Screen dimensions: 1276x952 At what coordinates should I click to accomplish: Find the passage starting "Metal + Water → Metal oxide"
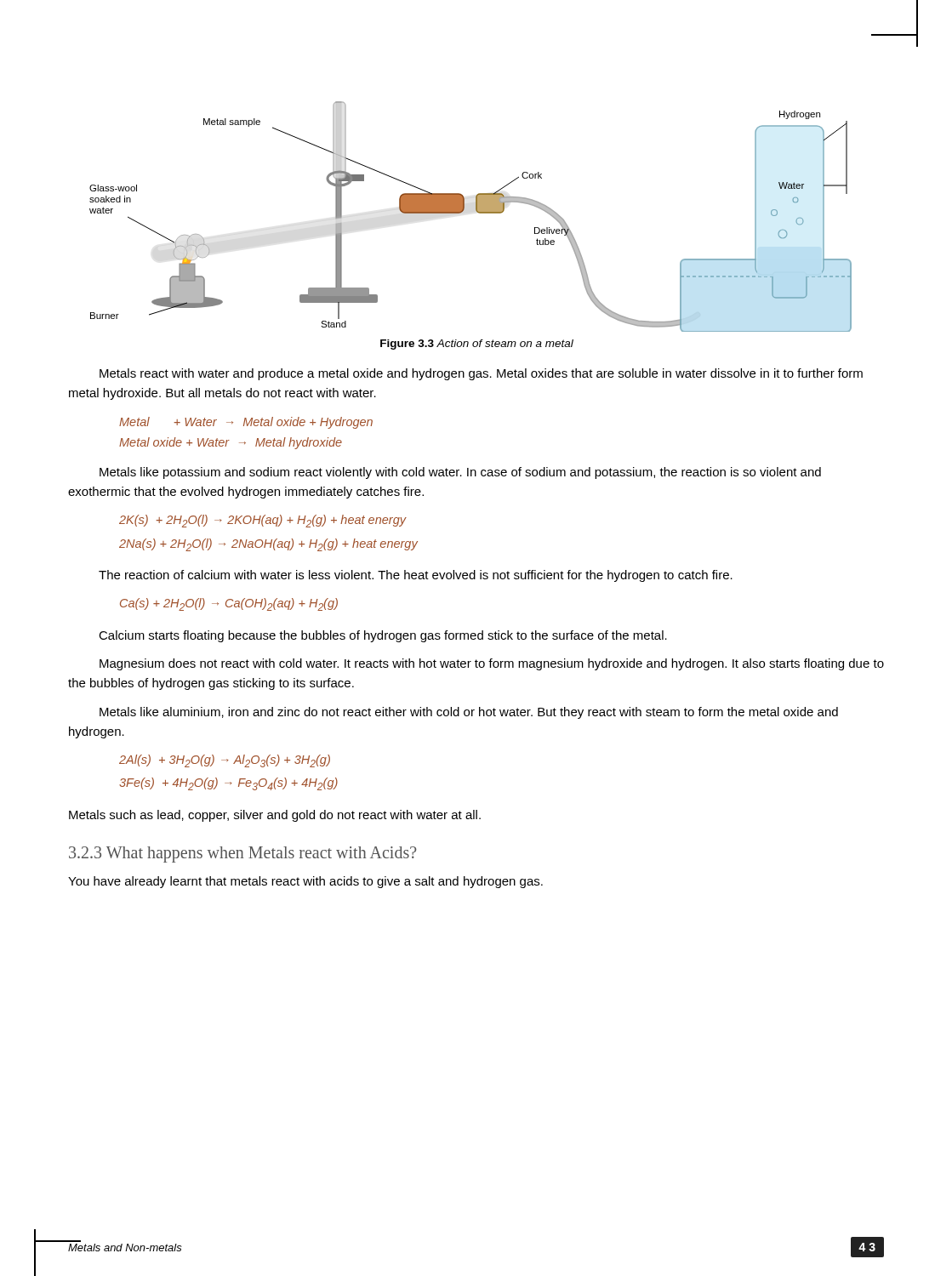click(x=246, y=423)
